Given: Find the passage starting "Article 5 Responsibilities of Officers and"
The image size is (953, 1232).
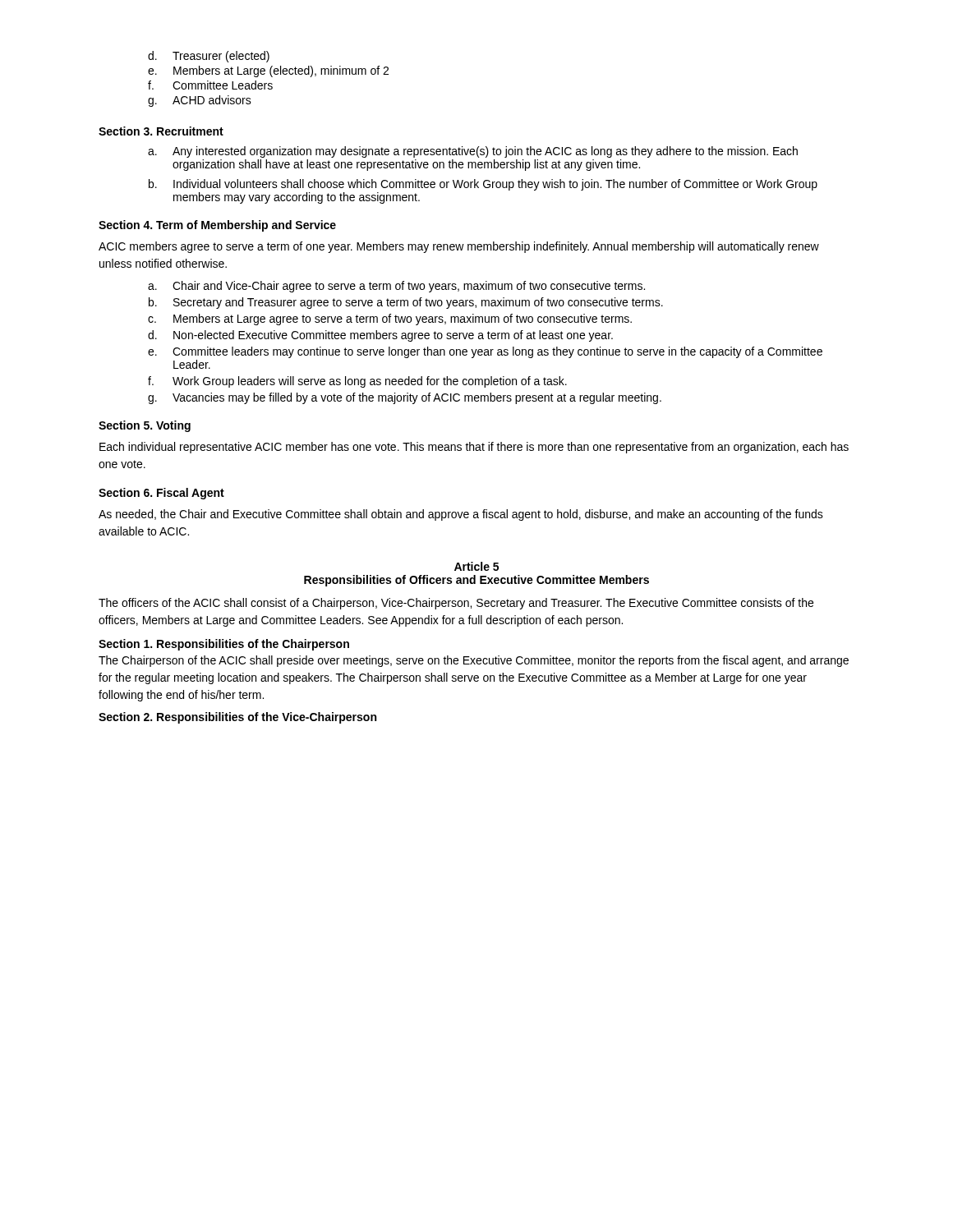Looking at the screenshot, I should [x=476, y=573].
